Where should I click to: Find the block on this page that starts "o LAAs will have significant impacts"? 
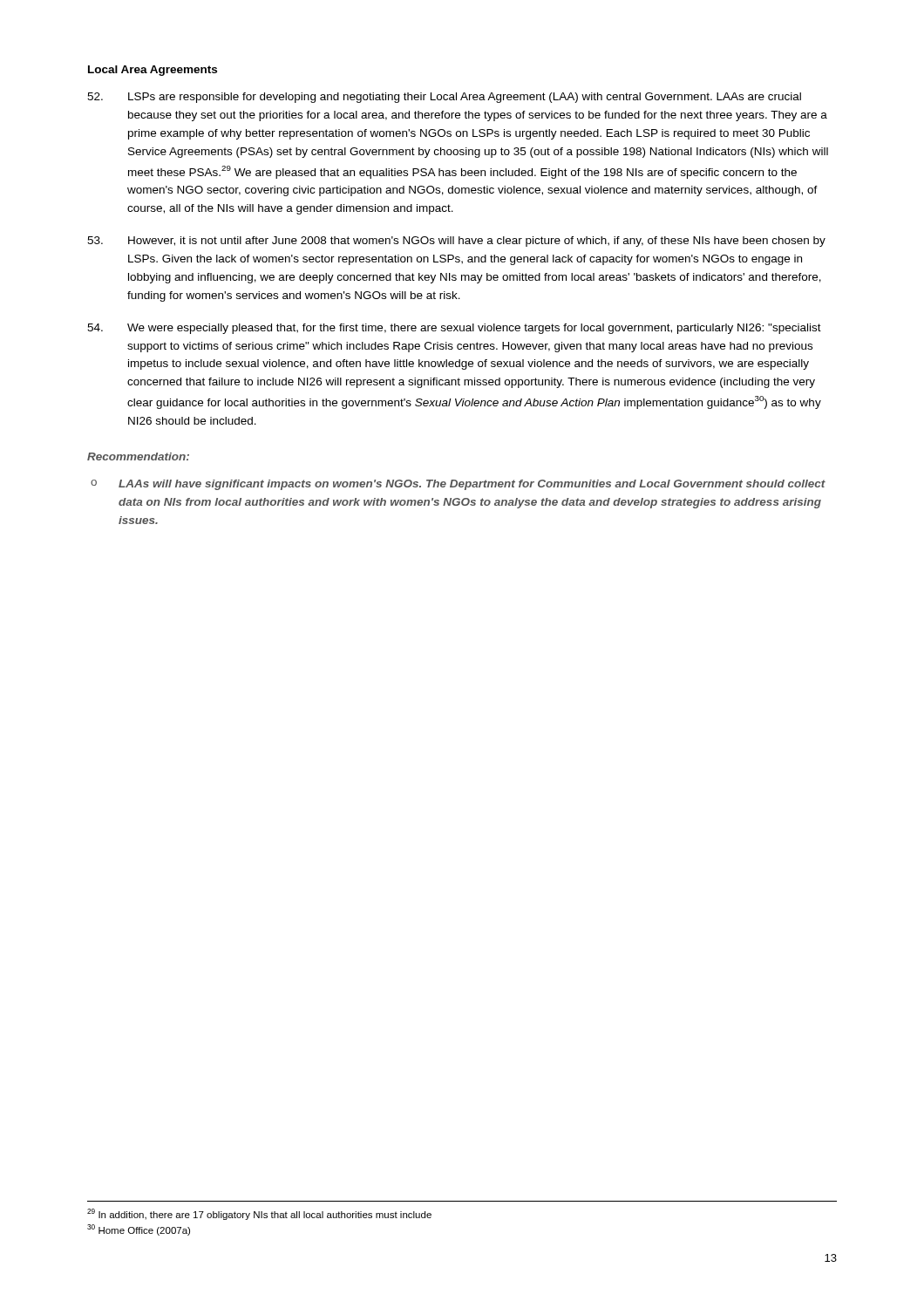(464, 502)
